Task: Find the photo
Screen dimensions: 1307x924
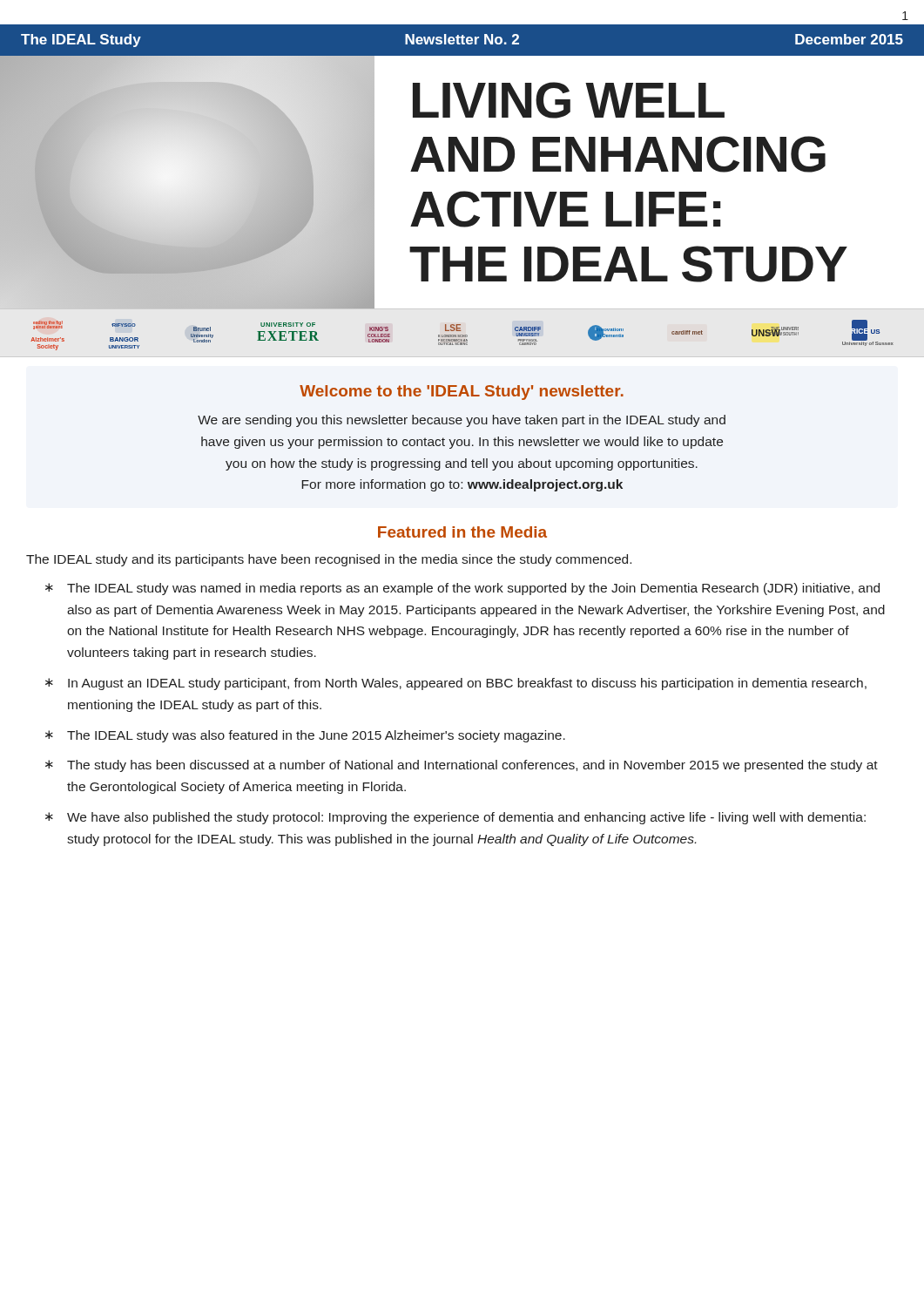Action: (187, 182)
